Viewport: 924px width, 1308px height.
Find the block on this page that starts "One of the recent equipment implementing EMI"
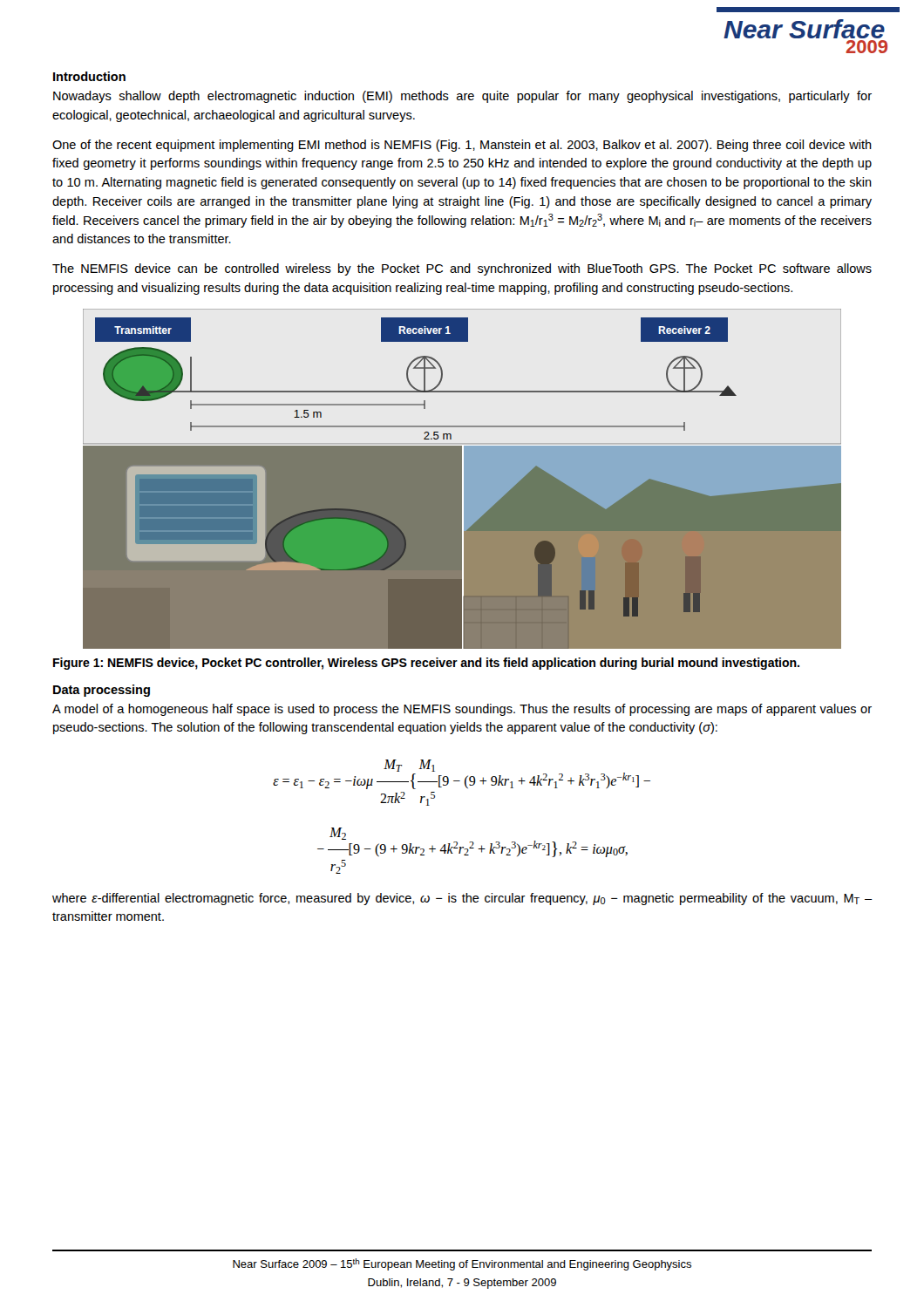(462, 192)
